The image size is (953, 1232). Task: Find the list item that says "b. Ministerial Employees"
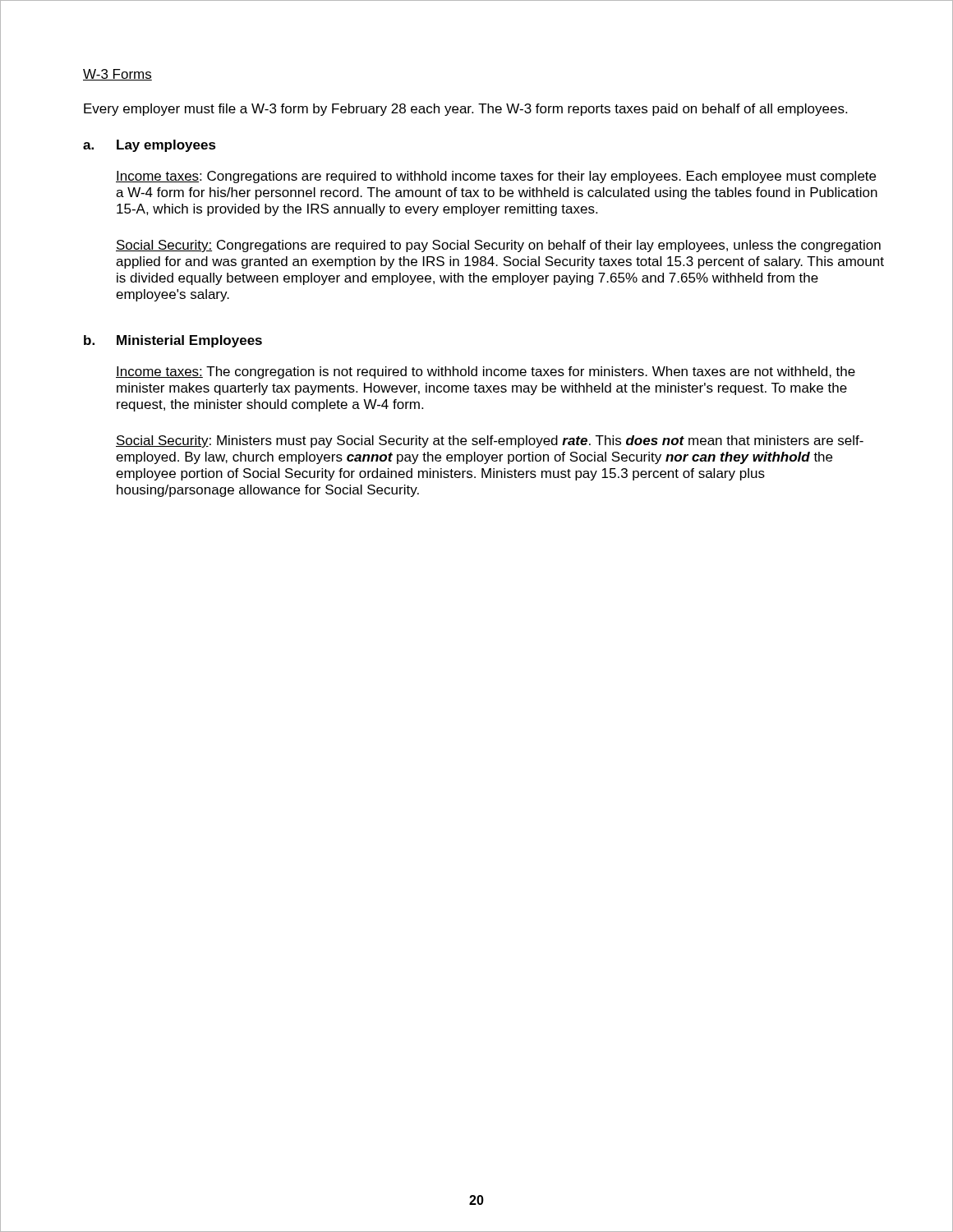point(173,341)
